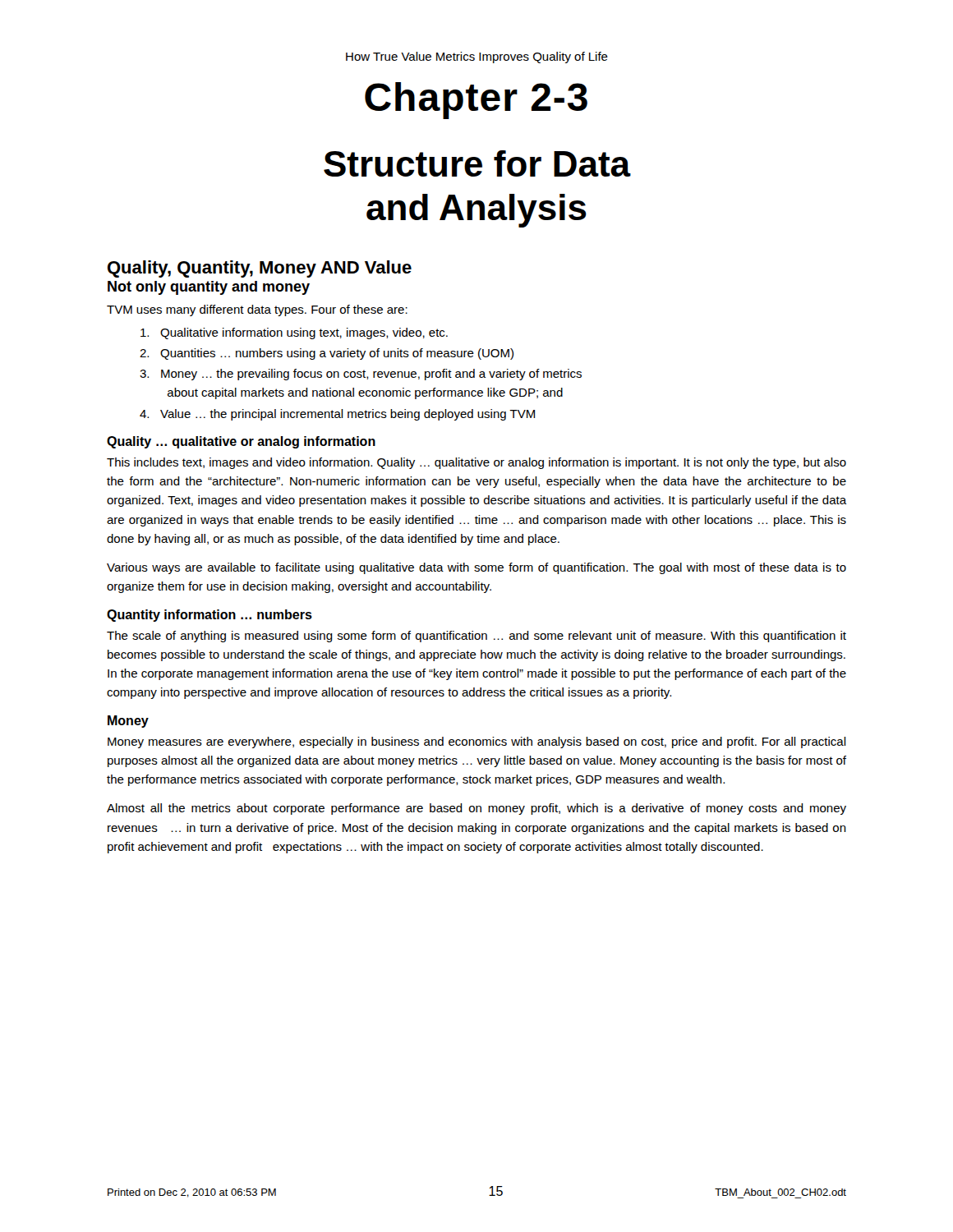The width and height of the screenshot is (953, 1232).
Task: Select the text block with the text "Money measures are everywhere, especially in"
Action: tap(476, 760)
